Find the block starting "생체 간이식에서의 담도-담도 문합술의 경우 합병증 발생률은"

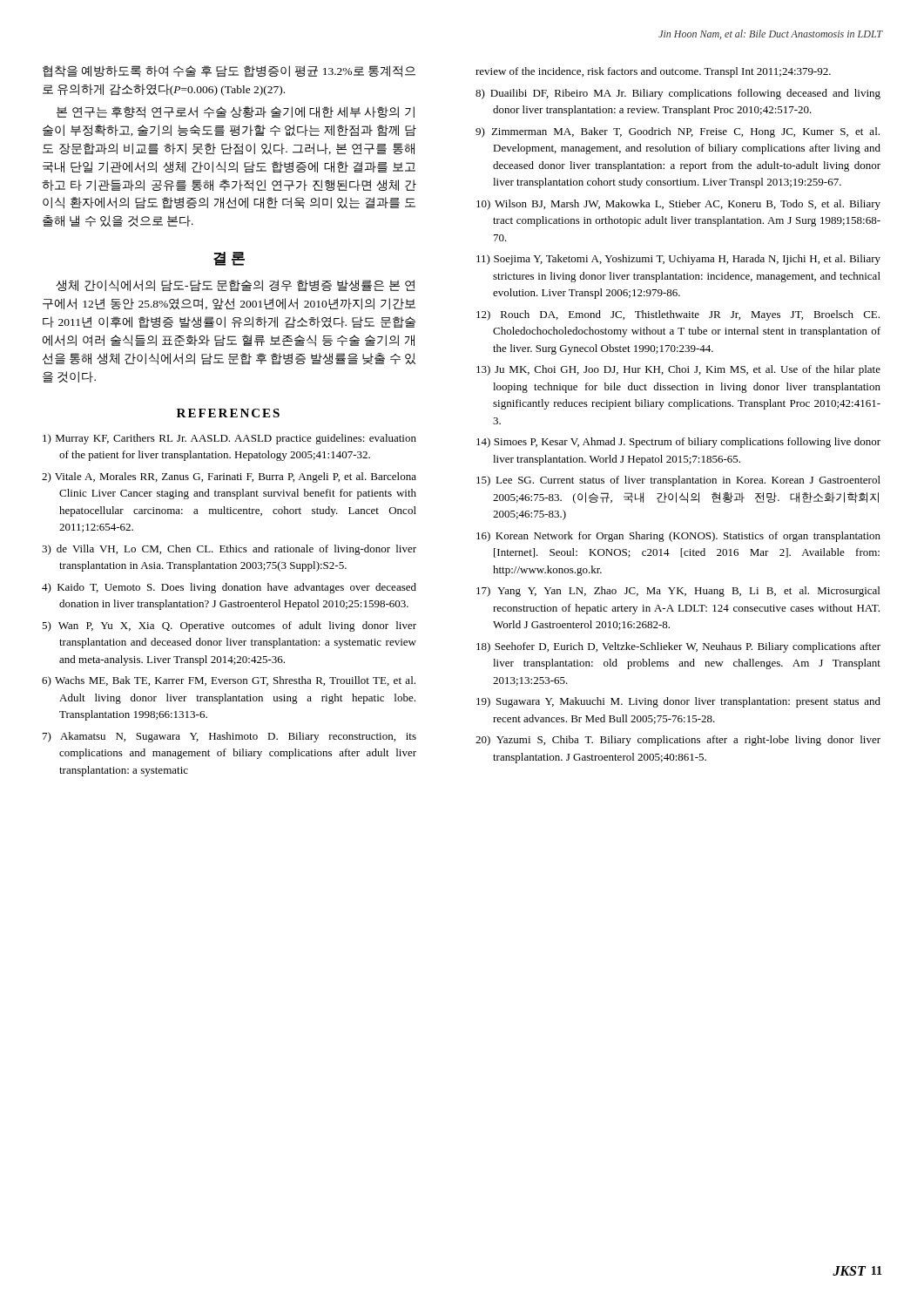pyautogui.click(x=229, y=332)
